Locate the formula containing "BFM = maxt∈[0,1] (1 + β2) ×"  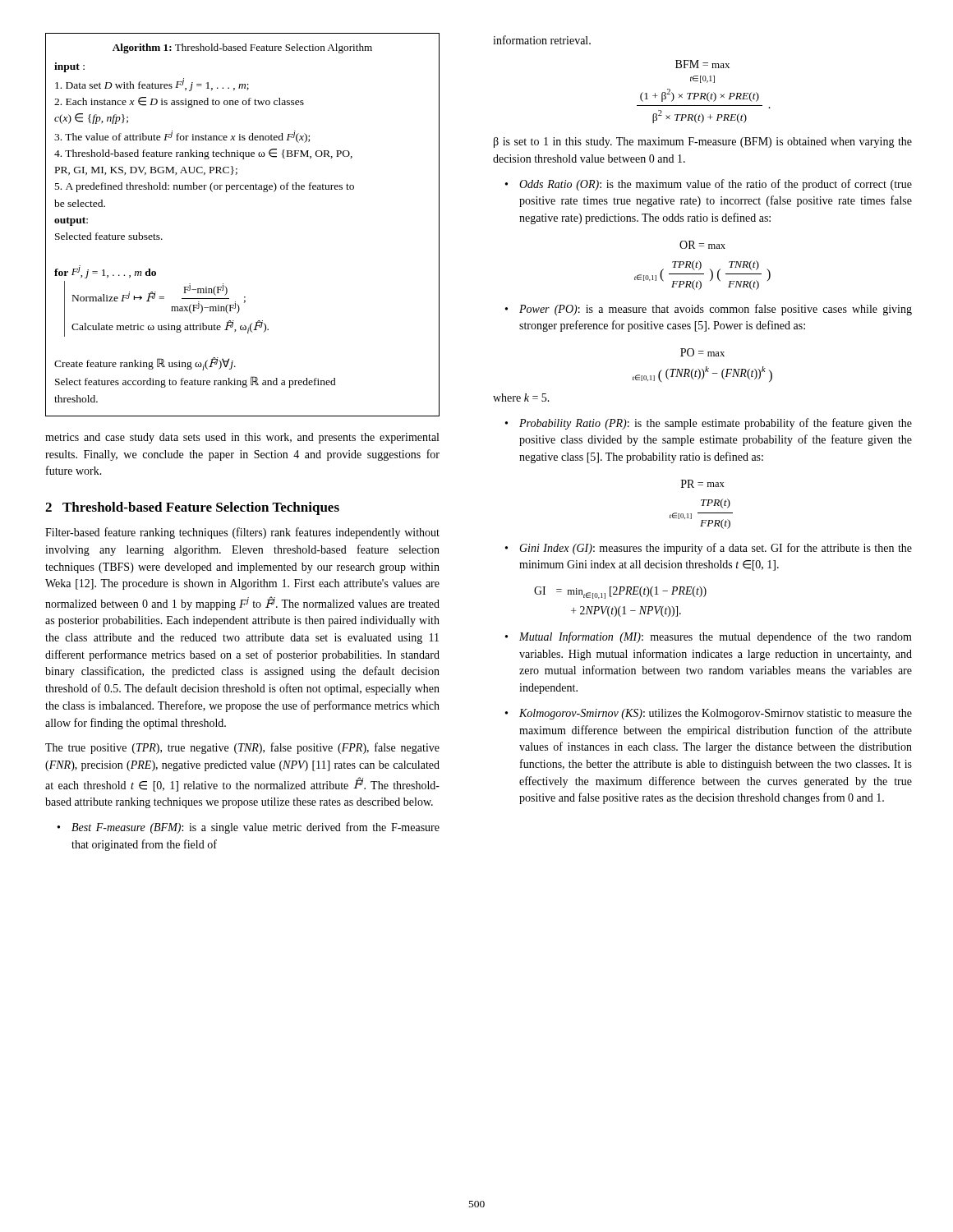coord(702,92)
